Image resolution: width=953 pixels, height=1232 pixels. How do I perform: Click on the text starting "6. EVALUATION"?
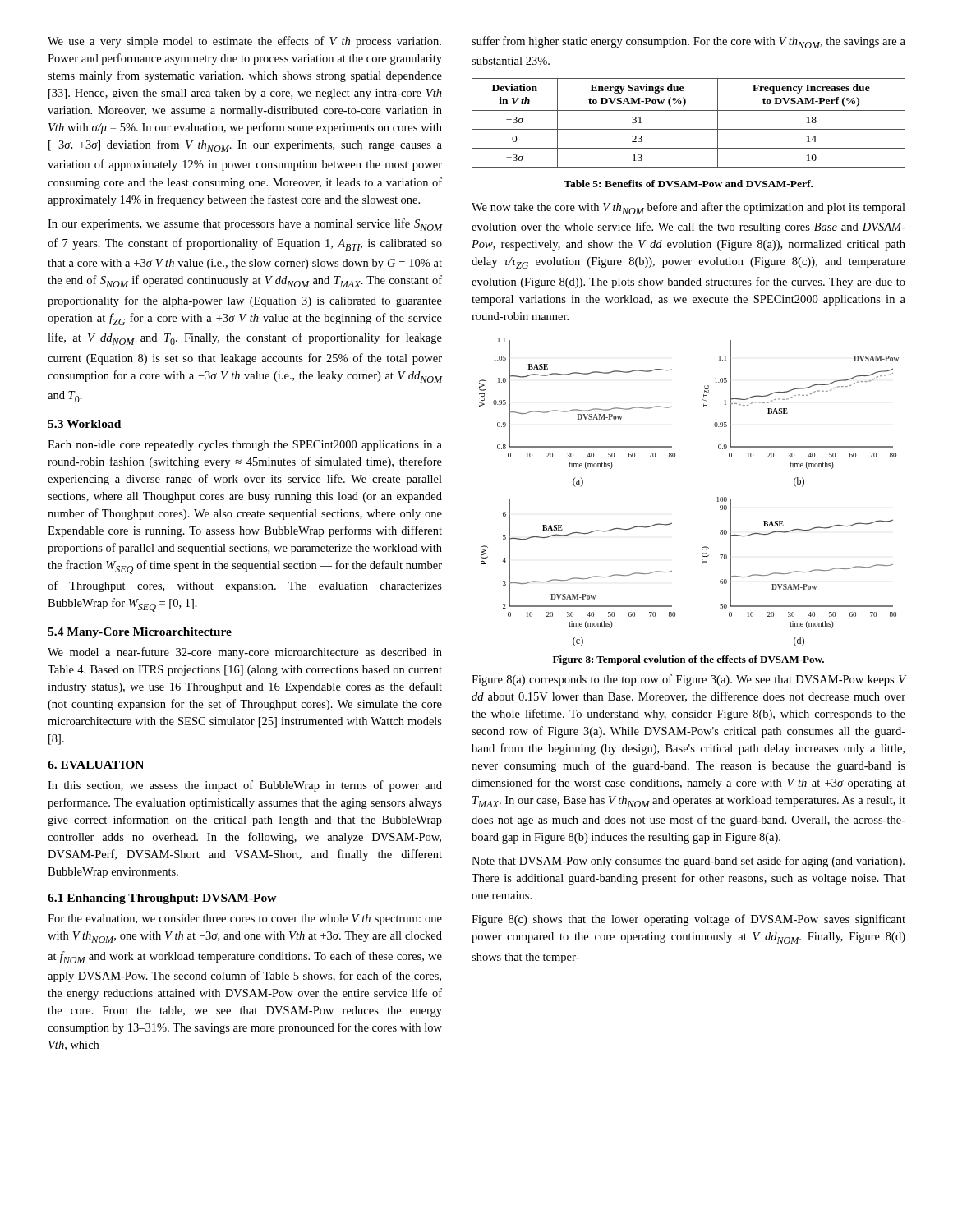point(96,765)
